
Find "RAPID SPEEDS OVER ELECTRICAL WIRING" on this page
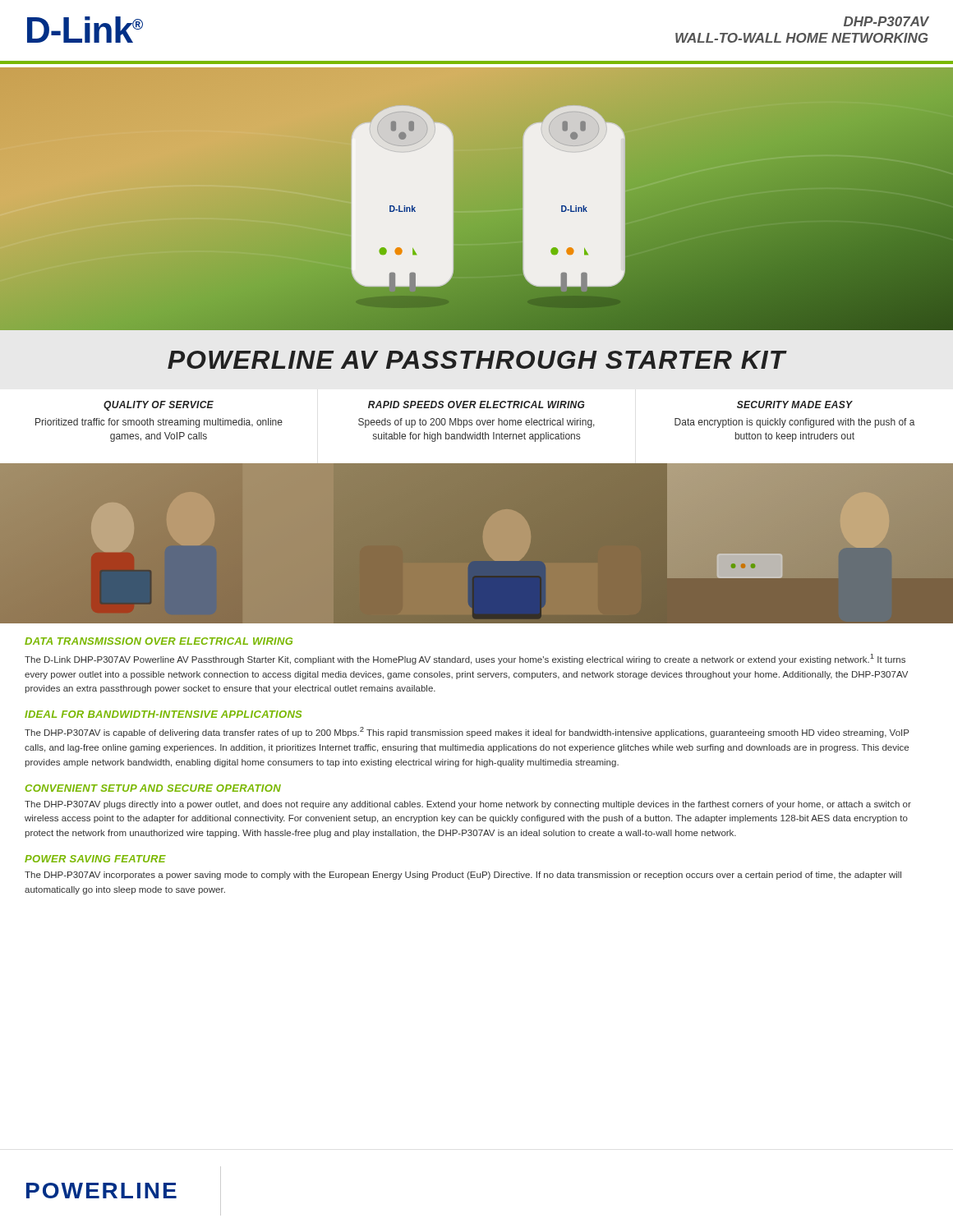pyautogui.click(x=476, y=405)
